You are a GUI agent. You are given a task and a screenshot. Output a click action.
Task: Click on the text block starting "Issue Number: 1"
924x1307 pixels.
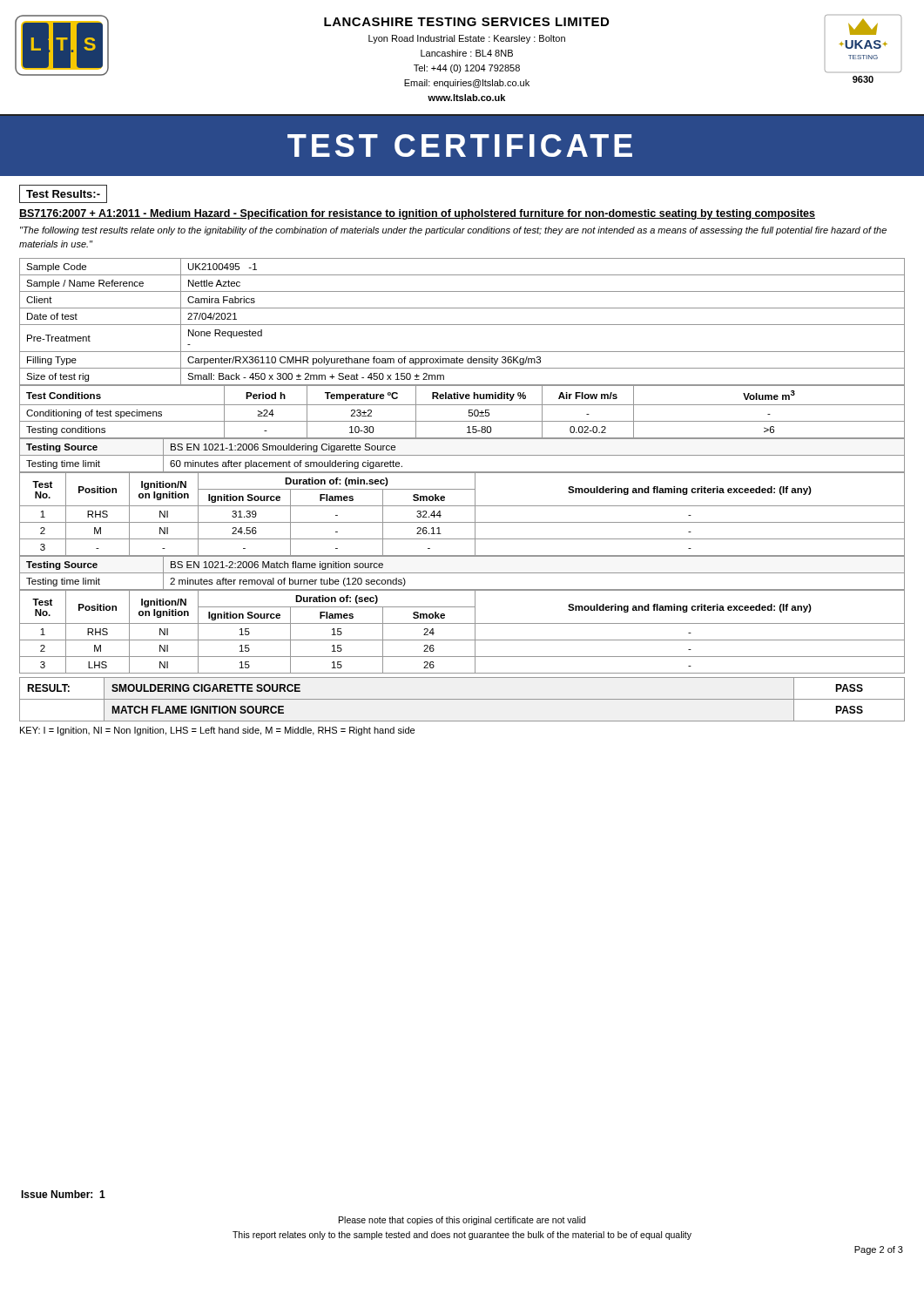(63, 1195)
